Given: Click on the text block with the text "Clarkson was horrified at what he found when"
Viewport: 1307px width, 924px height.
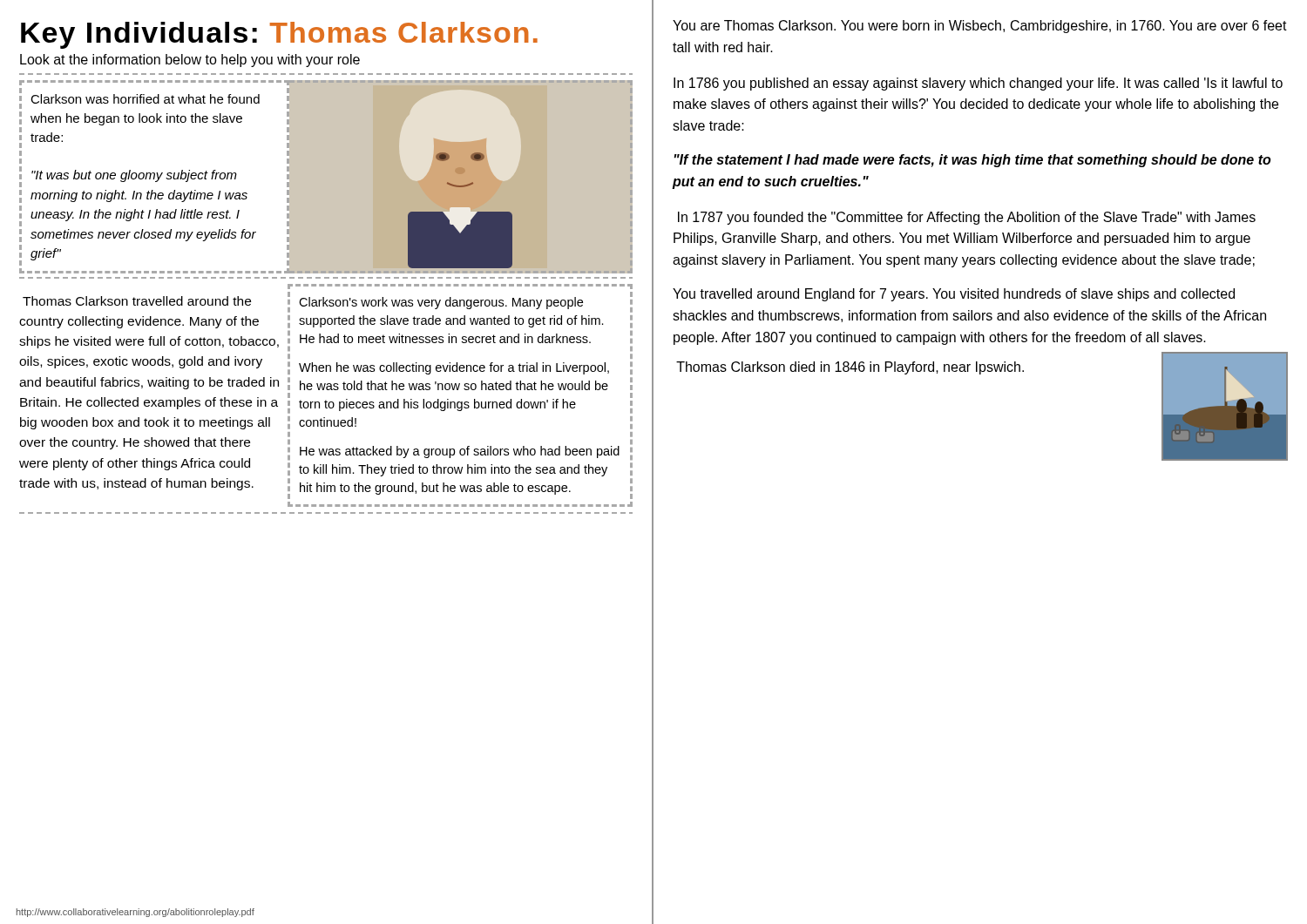Looking at the screenshot, I should pos(145,176).
